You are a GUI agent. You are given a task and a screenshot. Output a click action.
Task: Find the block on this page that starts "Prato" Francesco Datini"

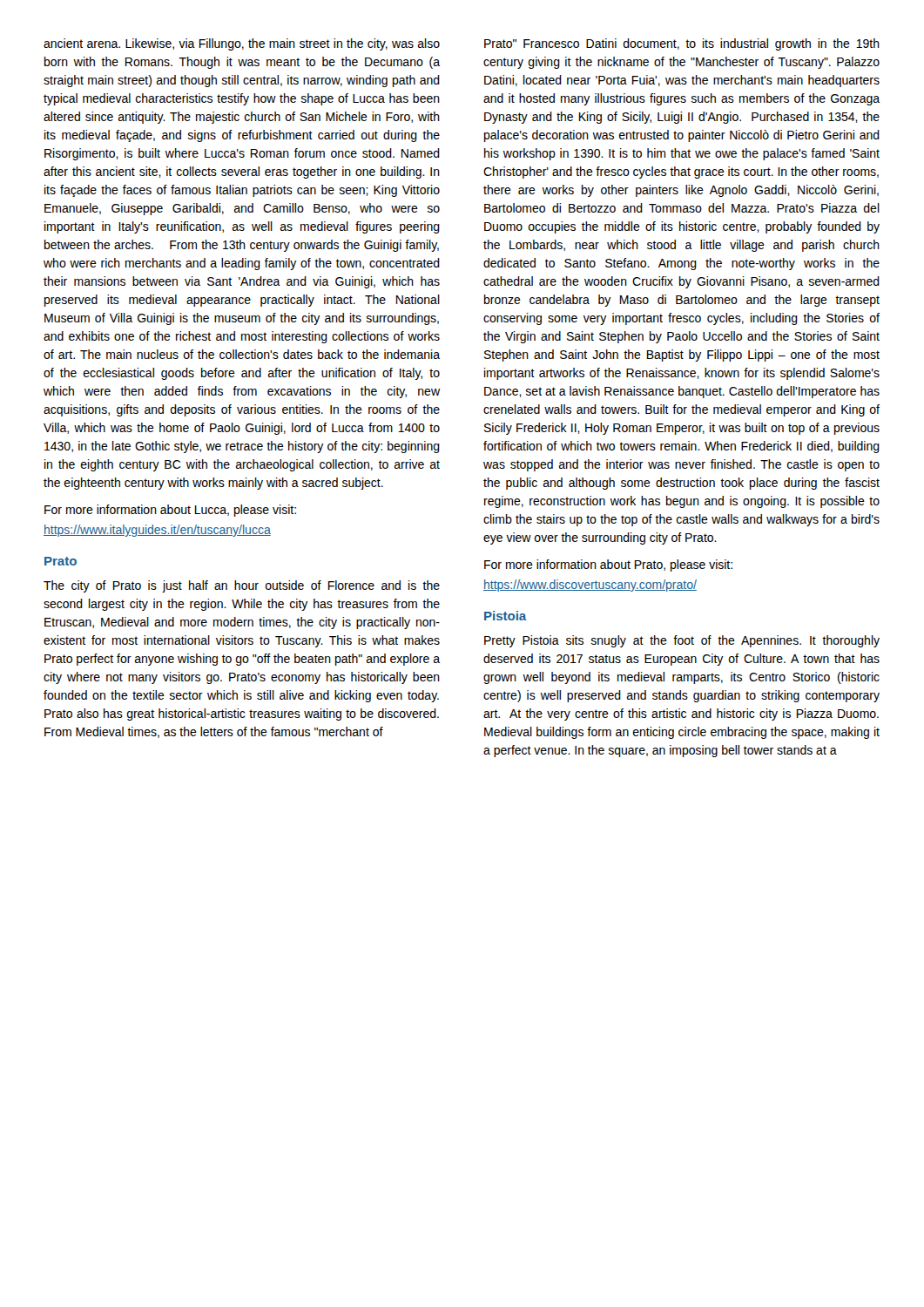681,291
